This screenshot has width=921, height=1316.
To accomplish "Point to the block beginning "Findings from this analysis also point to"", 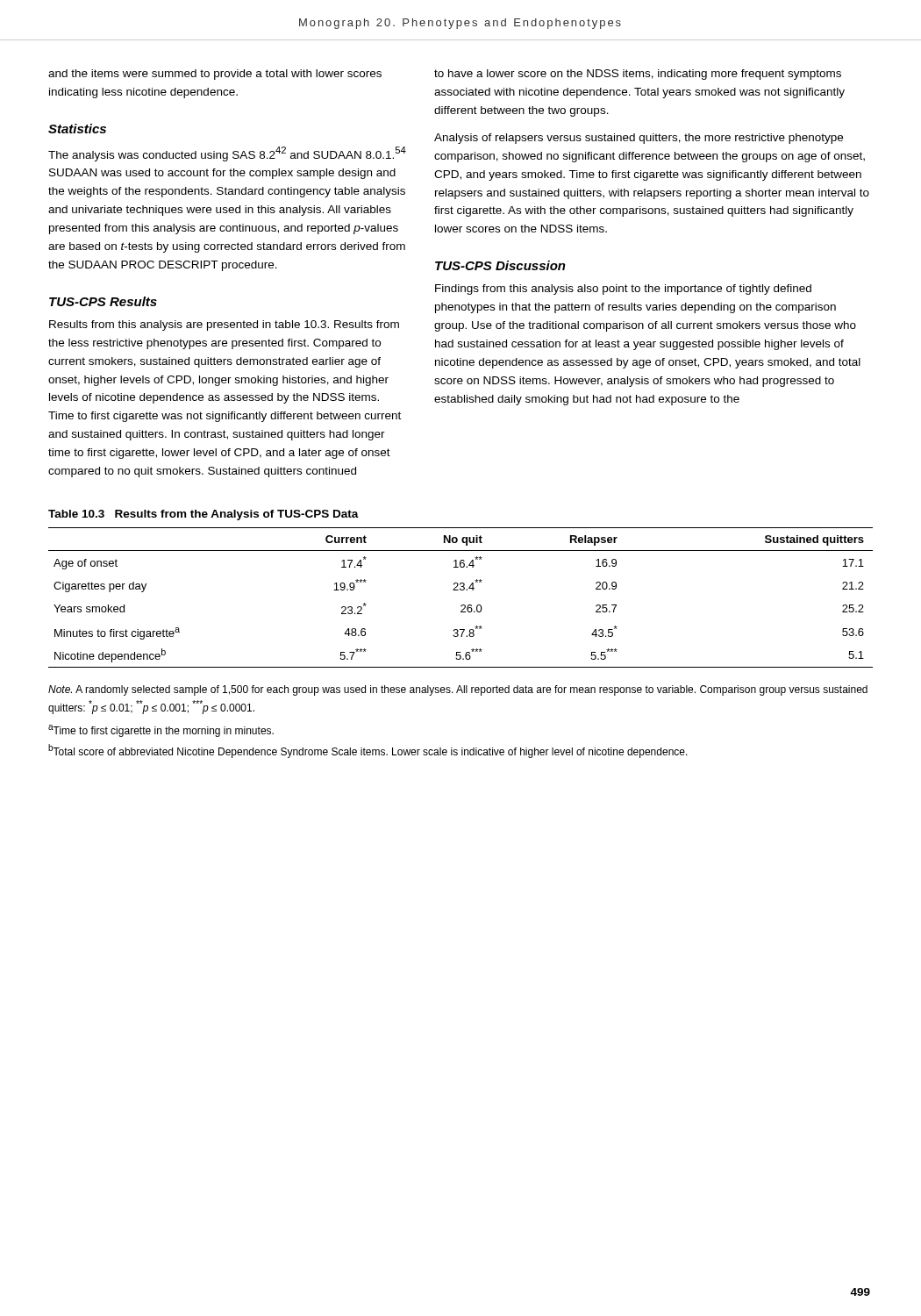I will (x=647, y=344).
